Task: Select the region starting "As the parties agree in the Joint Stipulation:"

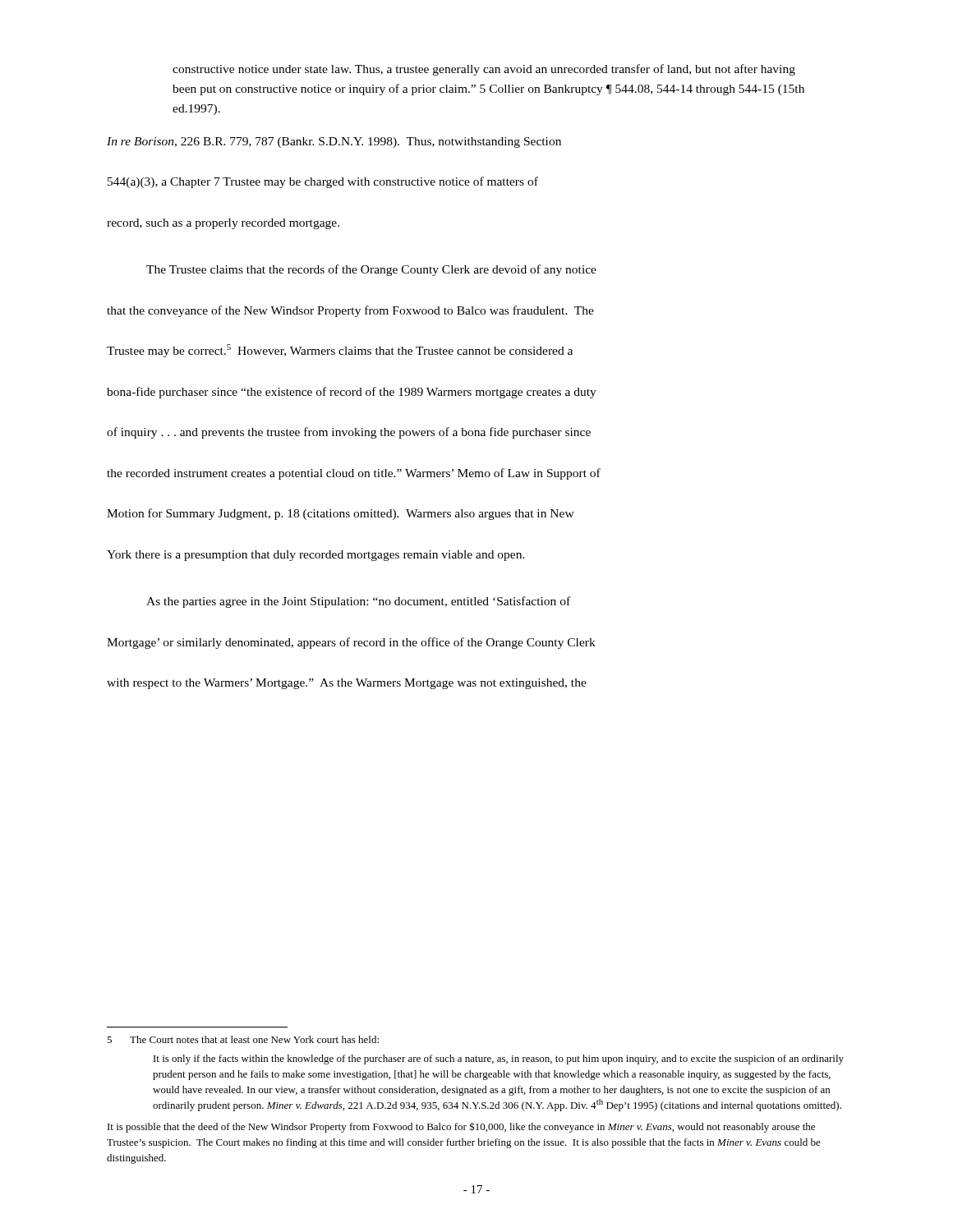Action: coord(476,642)
